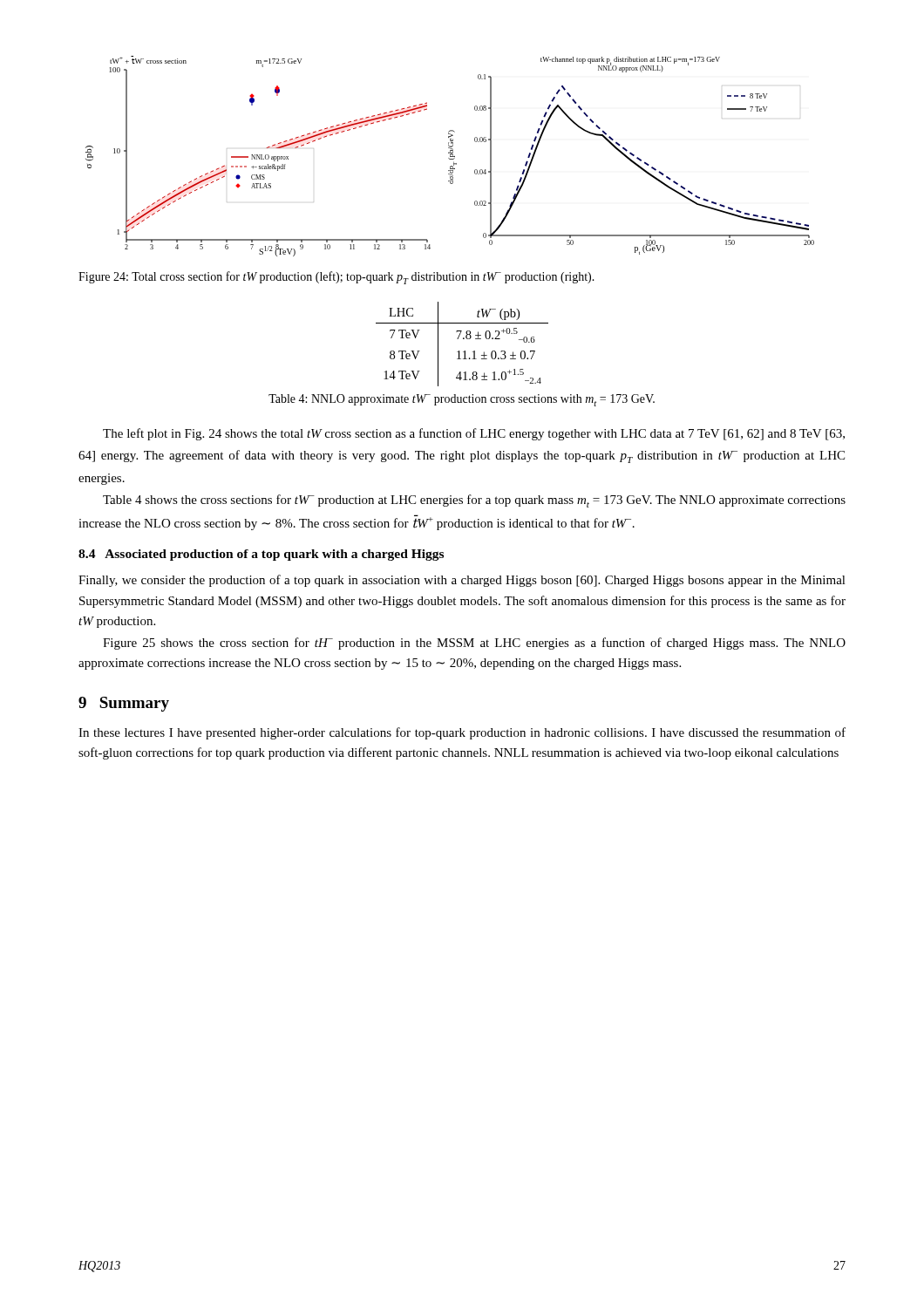This screenshot has width=924, height=1308.
Task: Locate the text block with the text "Finally, we consider the production of a top"
Action: coord(462,601)
